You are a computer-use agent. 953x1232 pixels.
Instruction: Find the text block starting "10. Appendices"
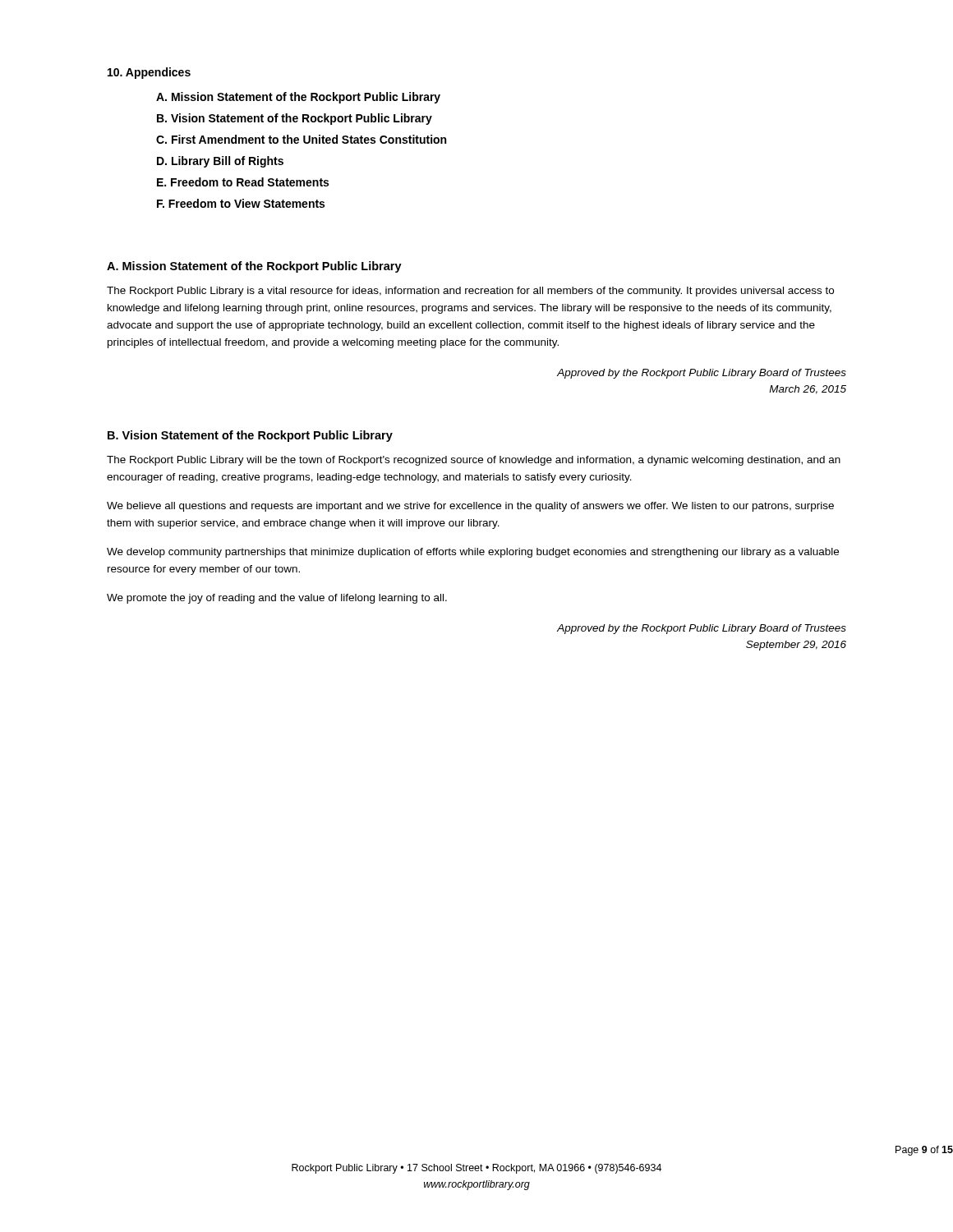(x=149, y=72)
